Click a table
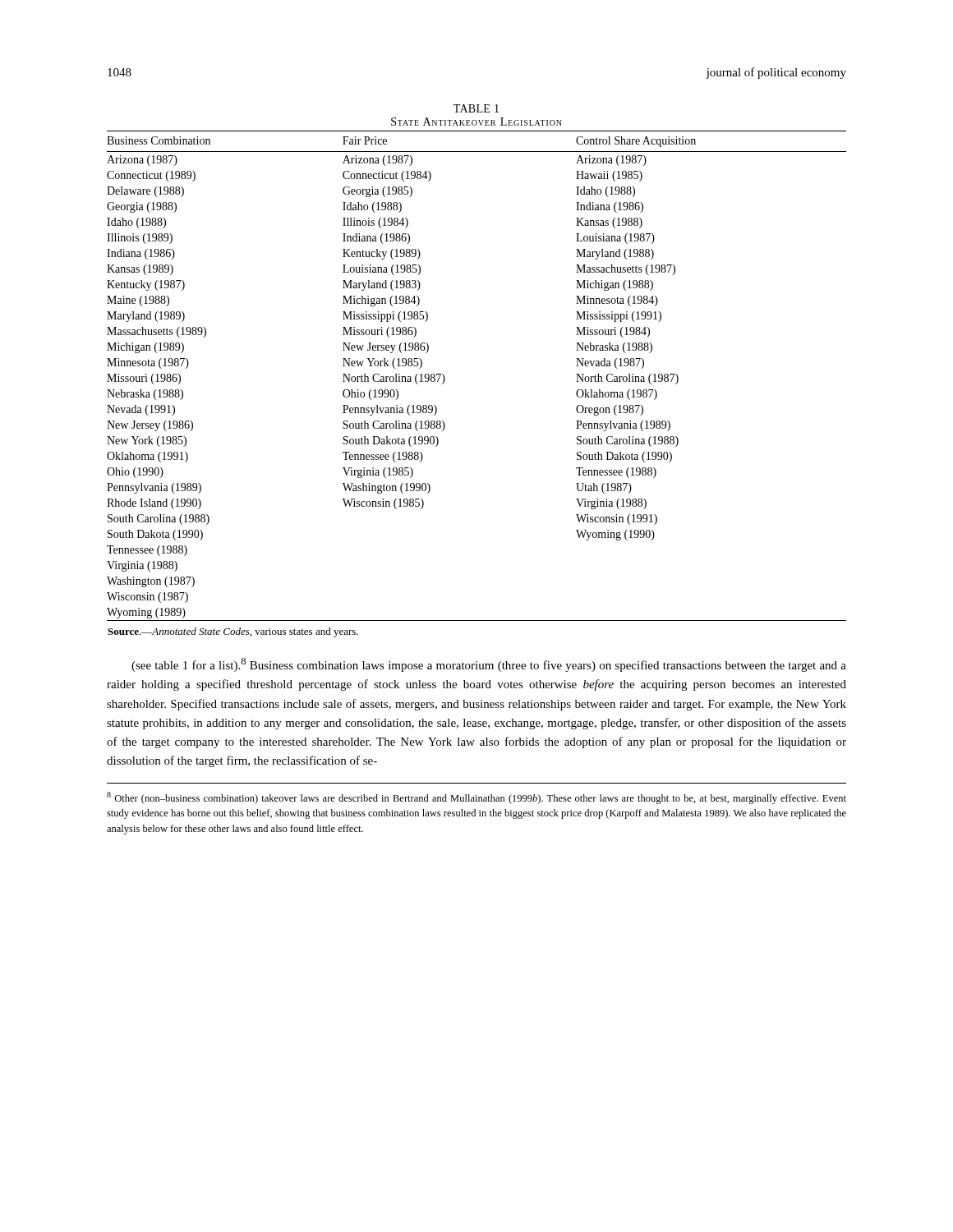This screenshot has width=953, height=1232. [x=476, y=385]
